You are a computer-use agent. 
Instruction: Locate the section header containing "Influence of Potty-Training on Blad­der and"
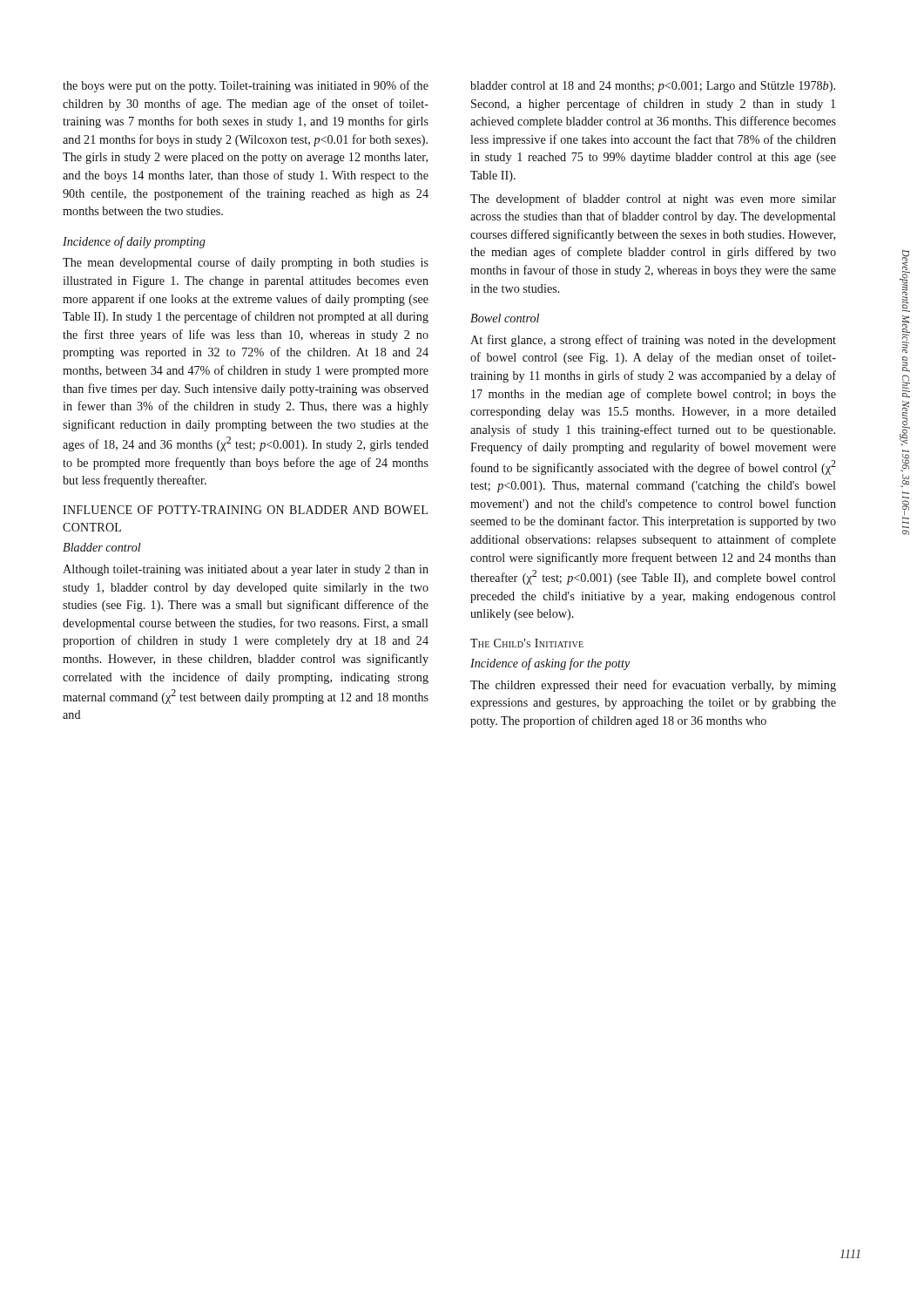point(246,519)
